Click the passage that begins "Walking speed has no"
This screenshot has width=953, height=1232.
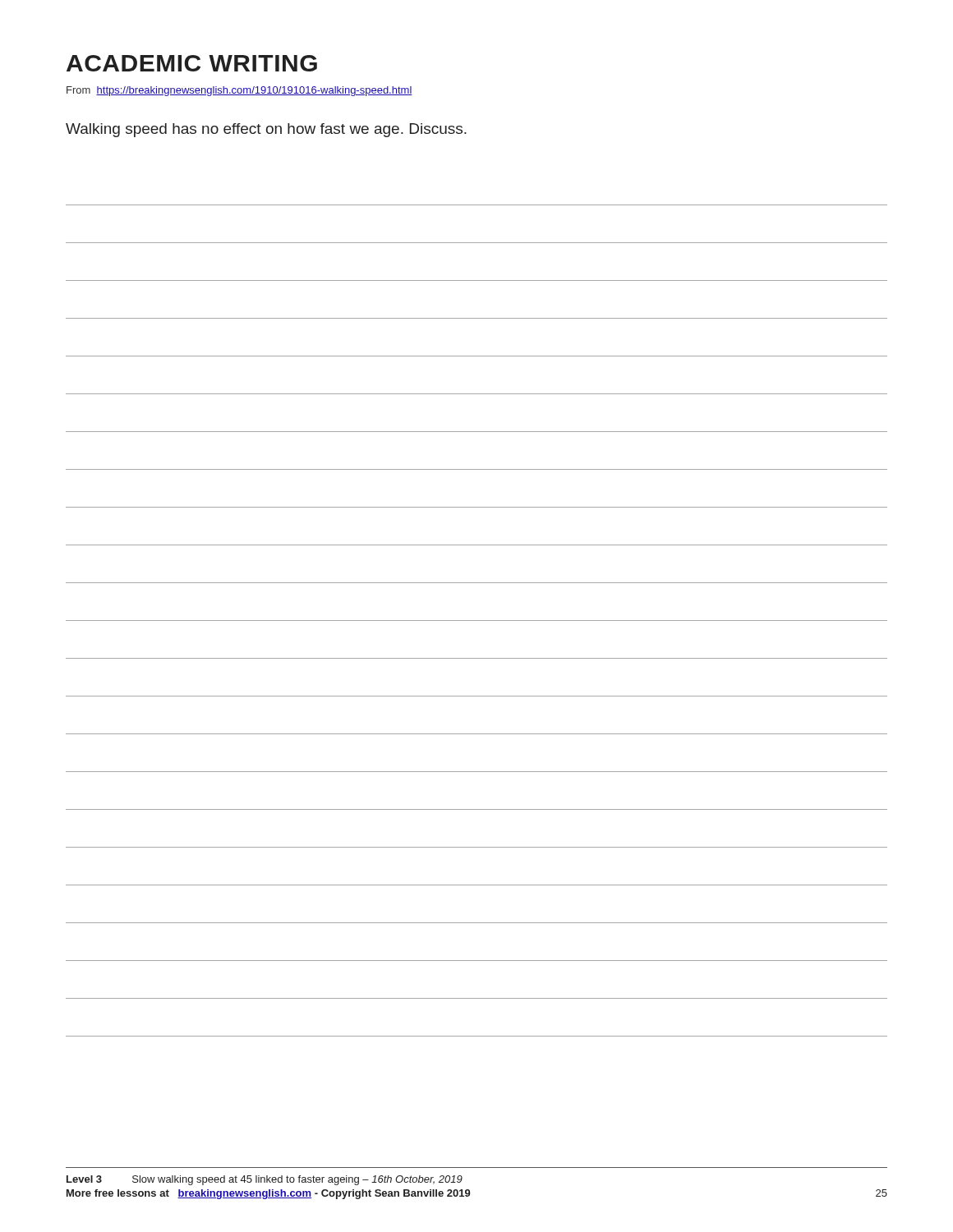click(x=267, y=128)
